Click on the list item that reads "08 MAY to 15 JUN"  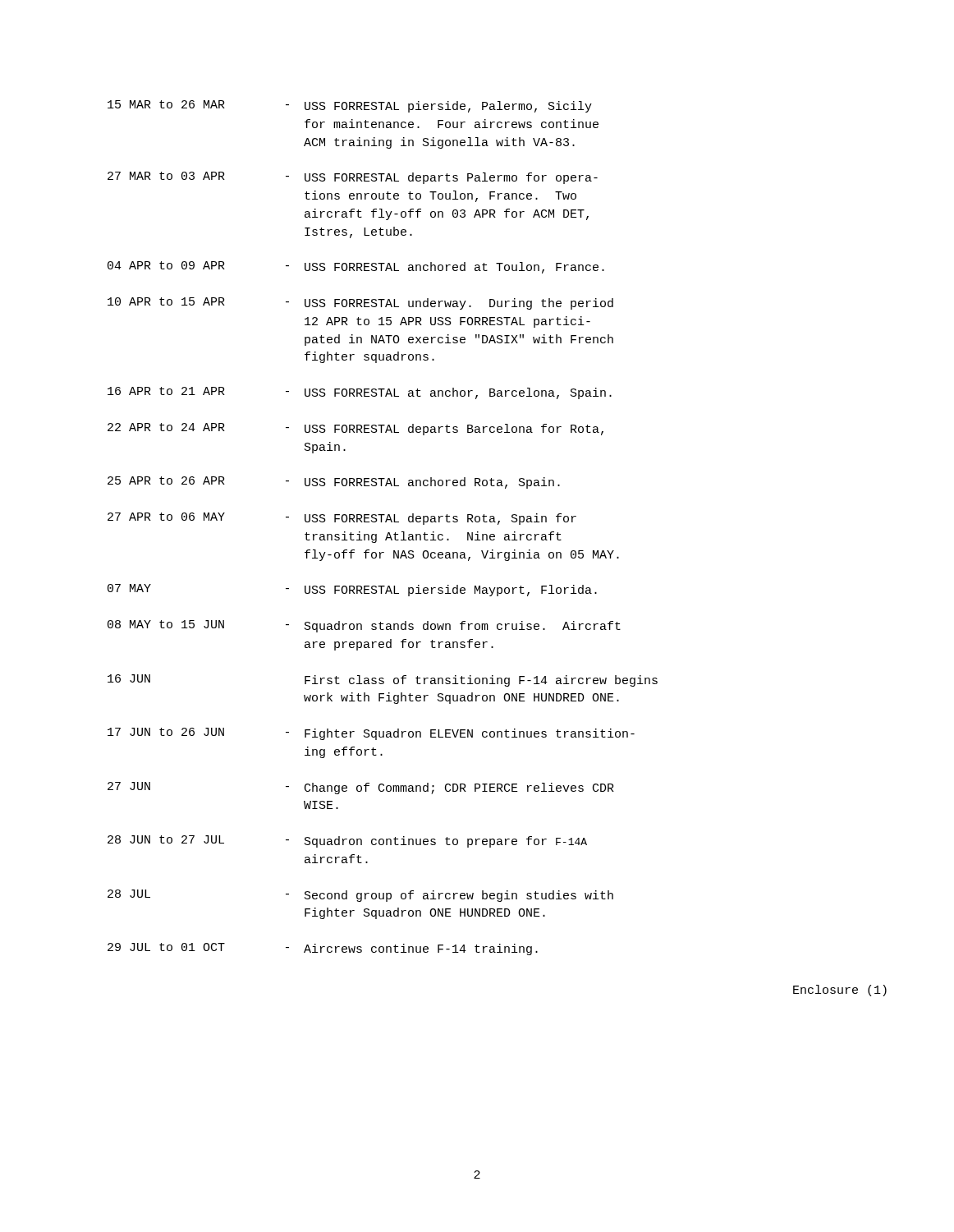tap(498, 636)
